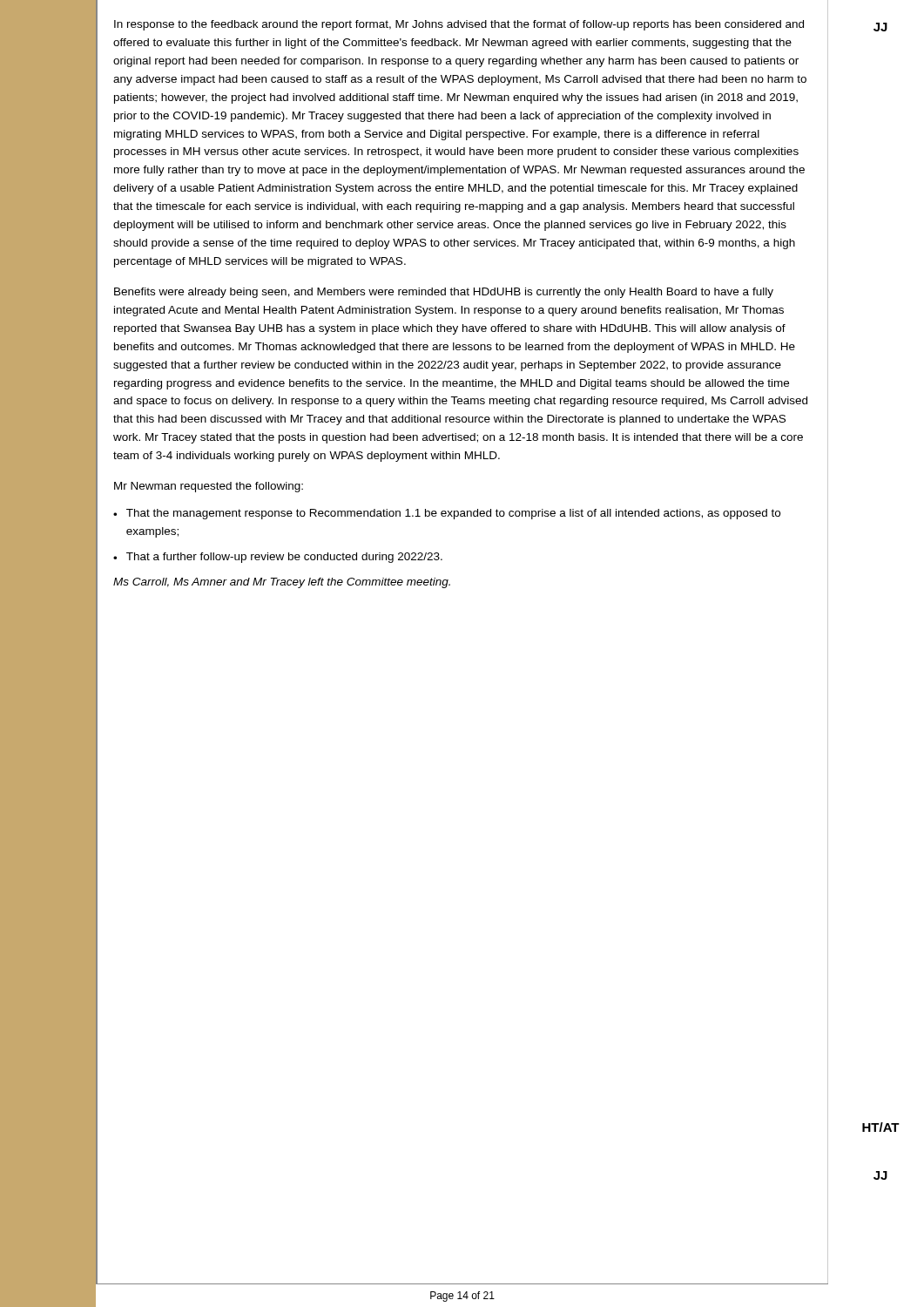This screenshot has height=1307, width=924.
Task: Locate the block of text that opens with "In response to the feedback around the"
Action: click(x=460, y=142)
